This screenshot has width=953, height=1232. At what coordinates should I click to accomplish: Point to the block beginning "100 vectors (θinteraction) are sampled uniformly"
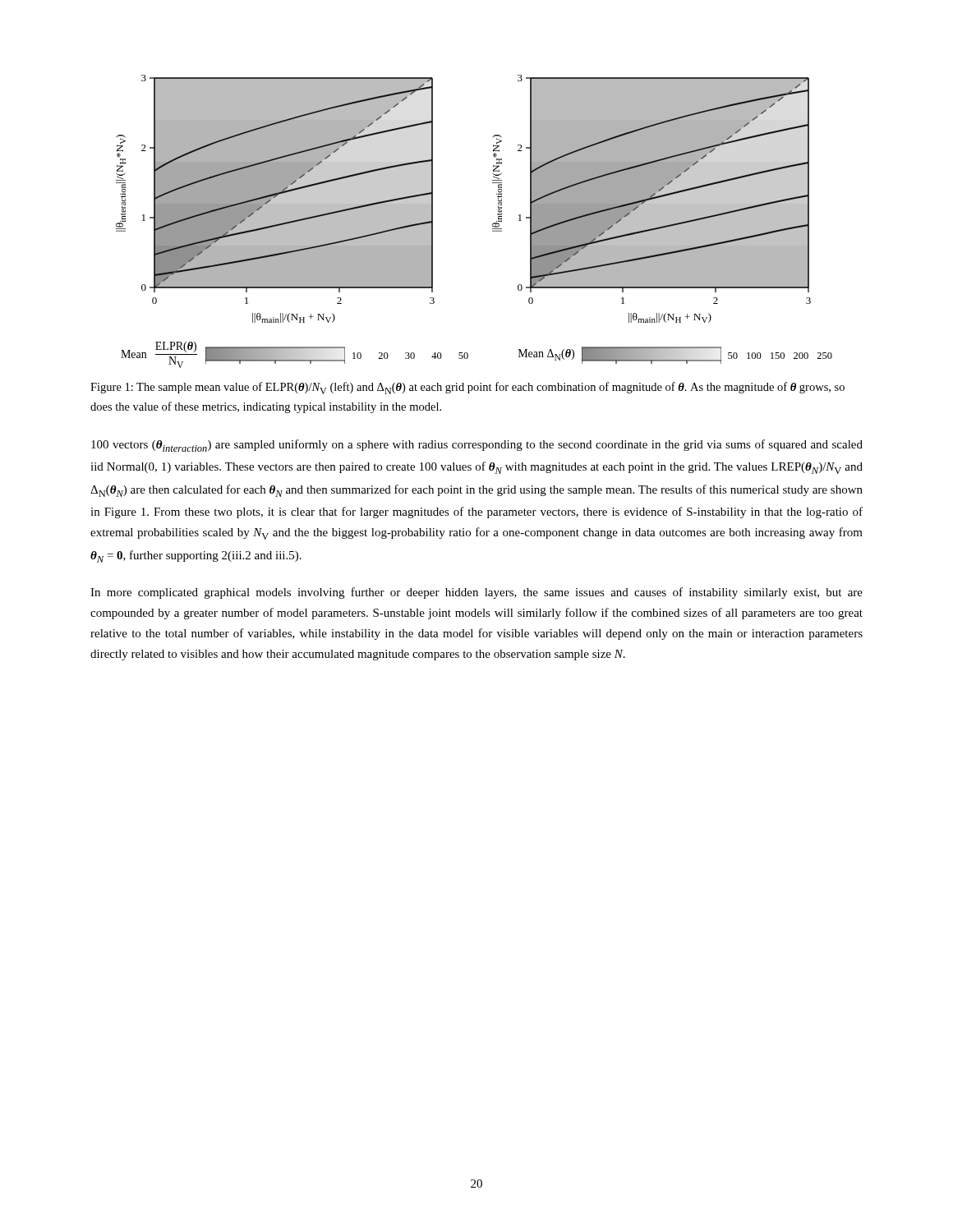pyautogui.click(x=476, y=501)
